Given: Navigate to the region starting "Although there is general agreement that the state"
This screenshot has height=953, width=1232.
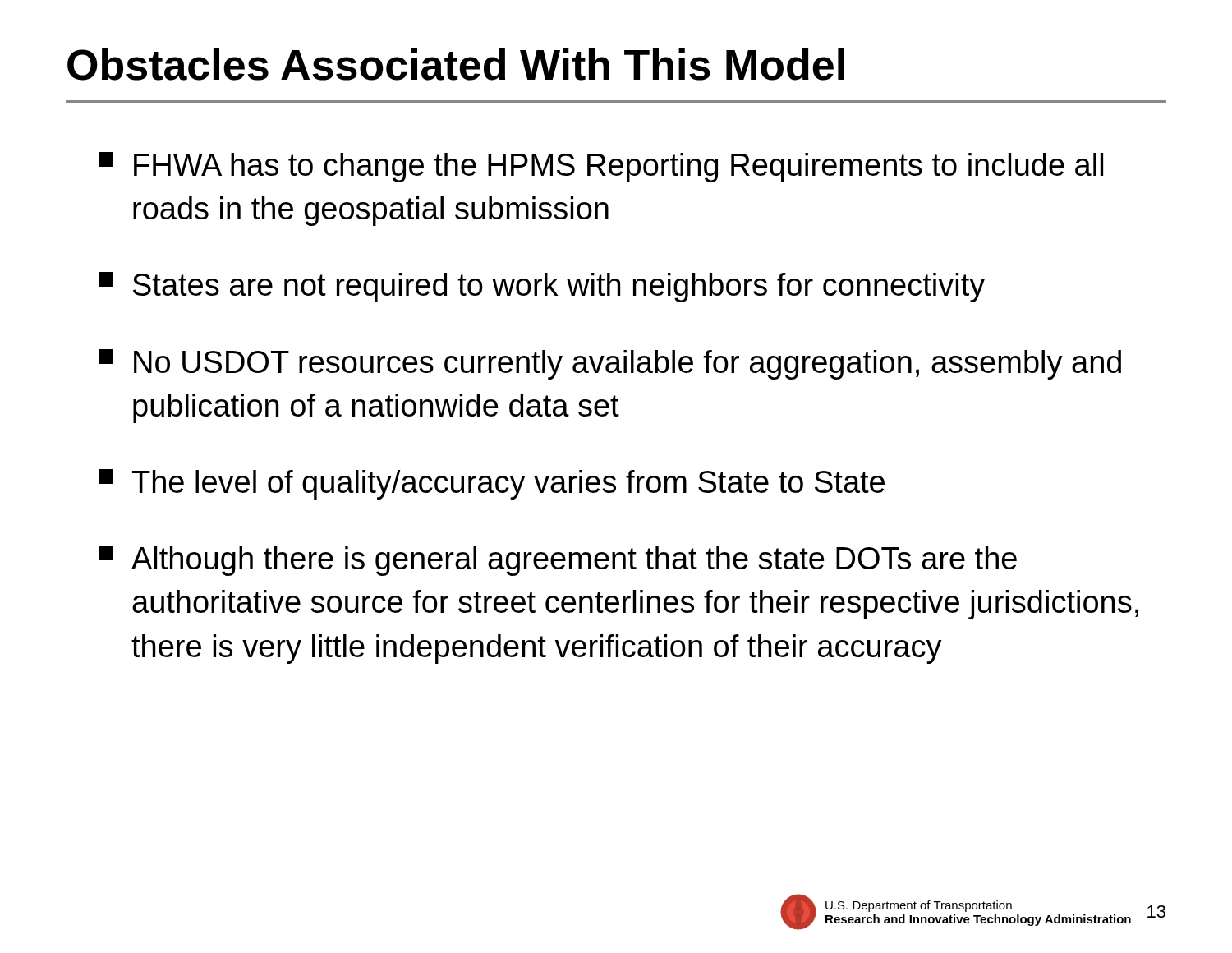Looking at the screenshot, I should (x=632, y=603).
